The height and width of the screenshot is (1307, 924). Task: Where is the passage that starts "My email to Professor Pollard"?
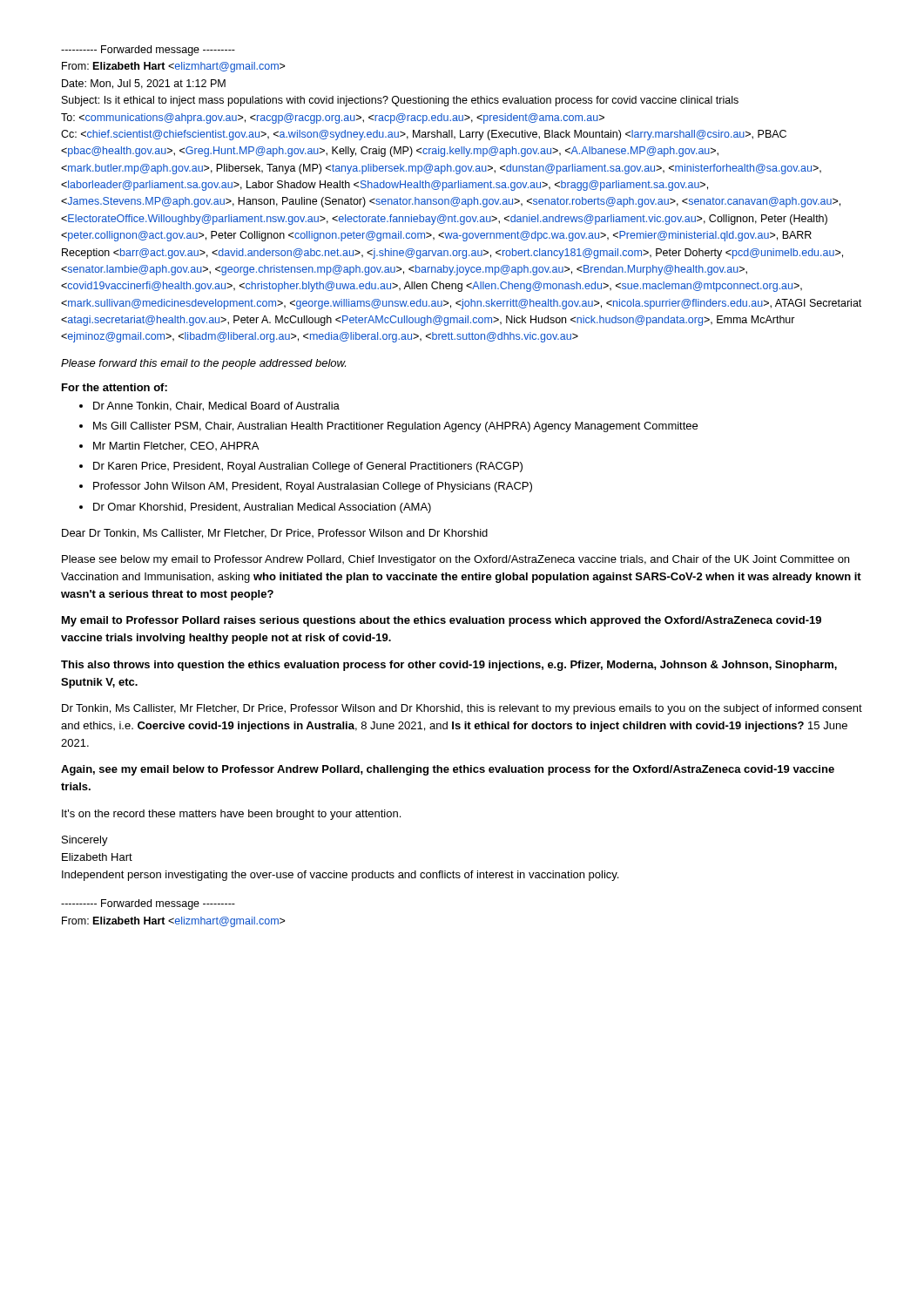click(441, 629)
